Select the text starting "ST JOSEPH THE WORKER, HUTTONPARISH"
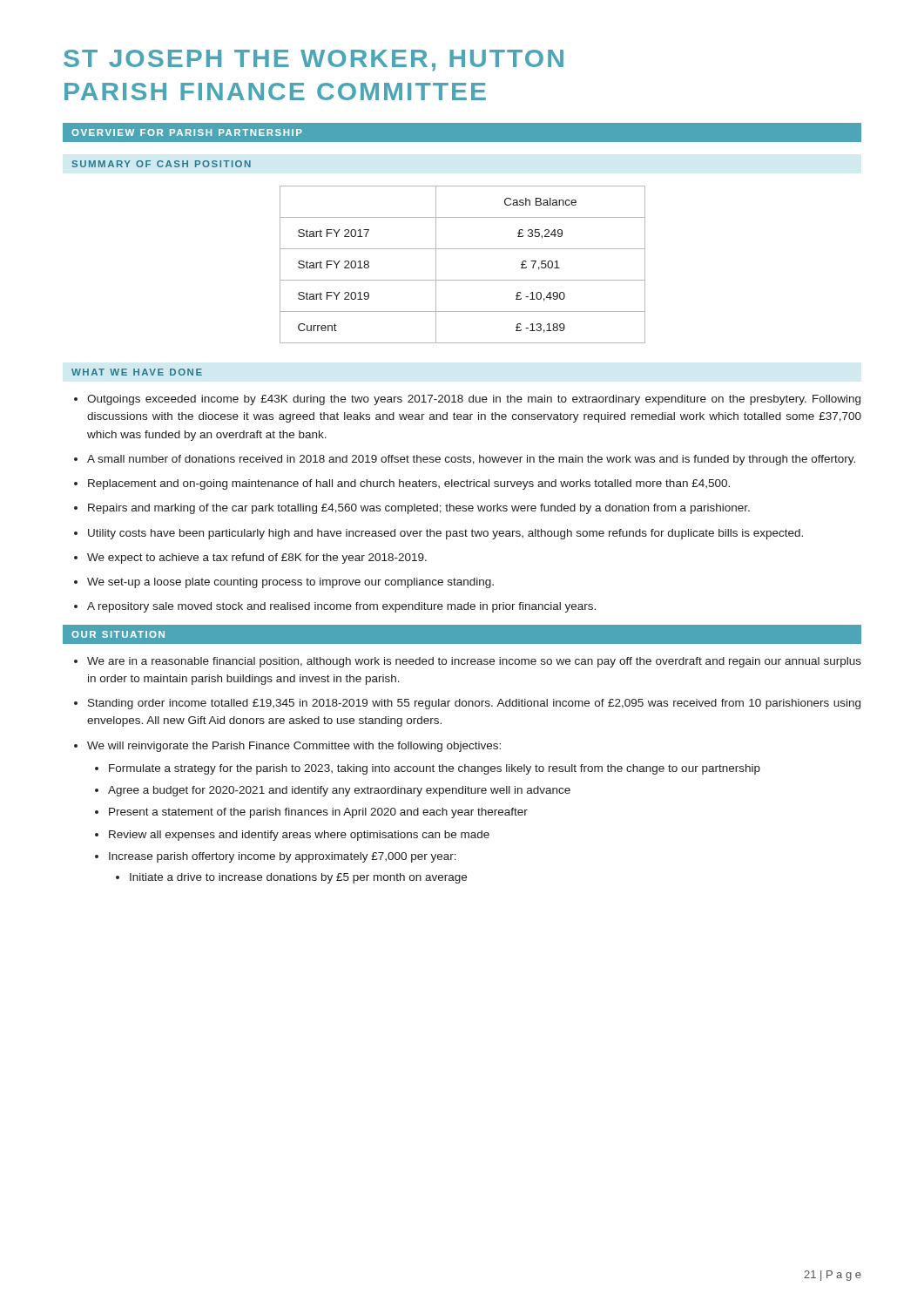Screen dimensions: 1307x924 315,74
